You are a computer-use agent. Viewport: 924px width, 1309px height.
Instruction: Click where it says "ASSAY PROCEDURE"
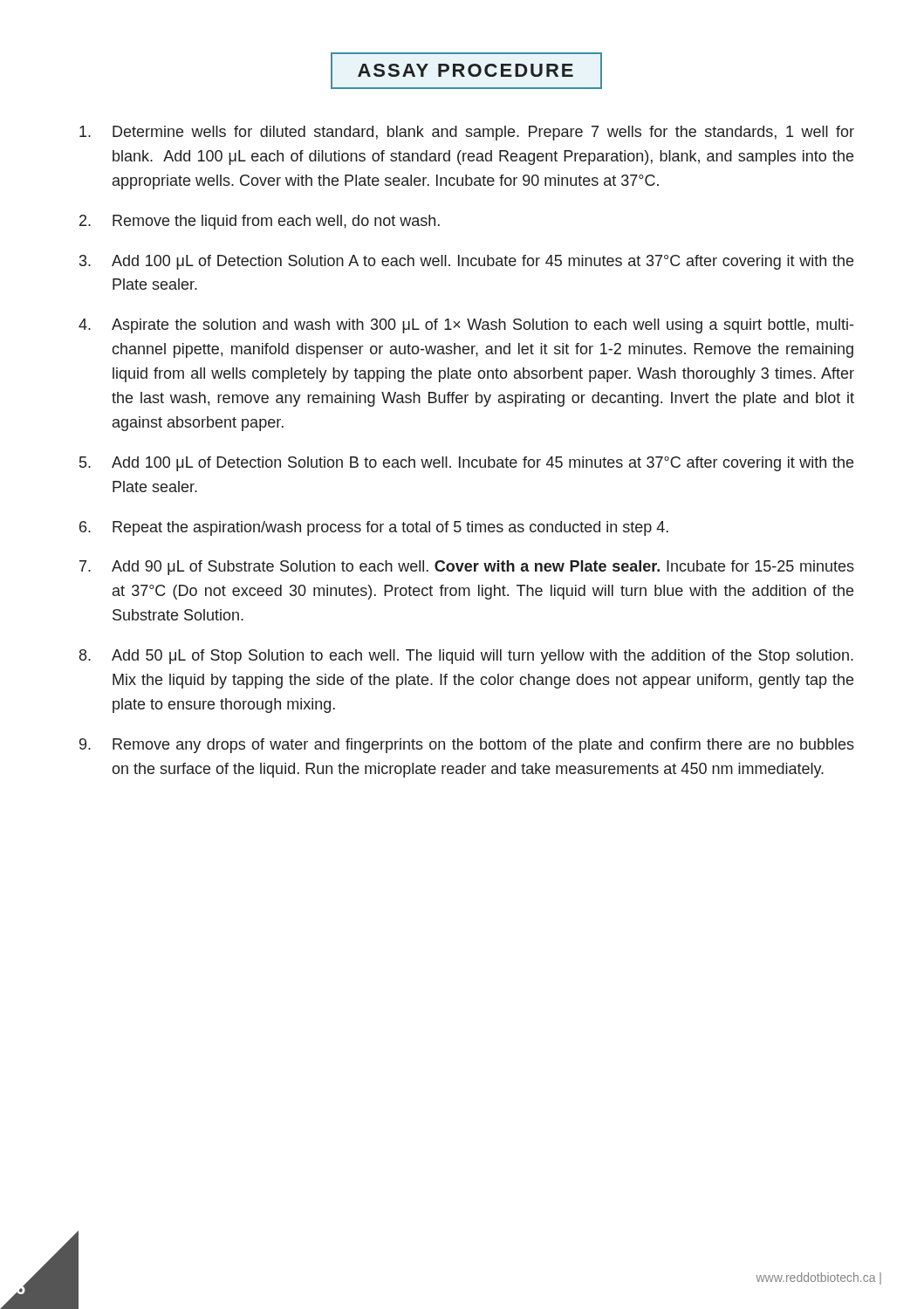tap(466, 71)
